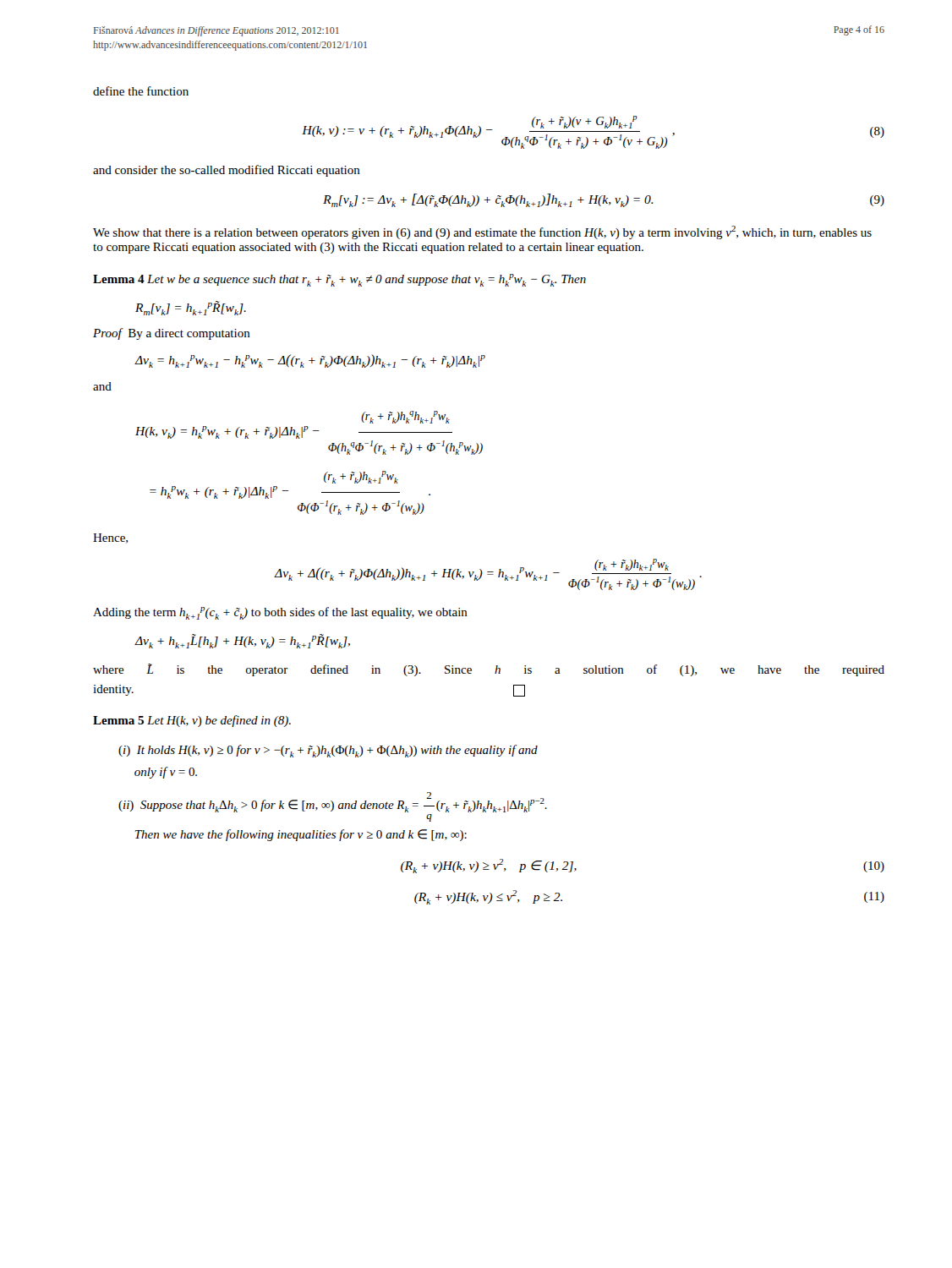The height and width of the screenshot is (1268, 952).
Task: Find the list item with the text "(ii) Suppose that hkΔhk > 0 for k"
Action: click(333, 814)
